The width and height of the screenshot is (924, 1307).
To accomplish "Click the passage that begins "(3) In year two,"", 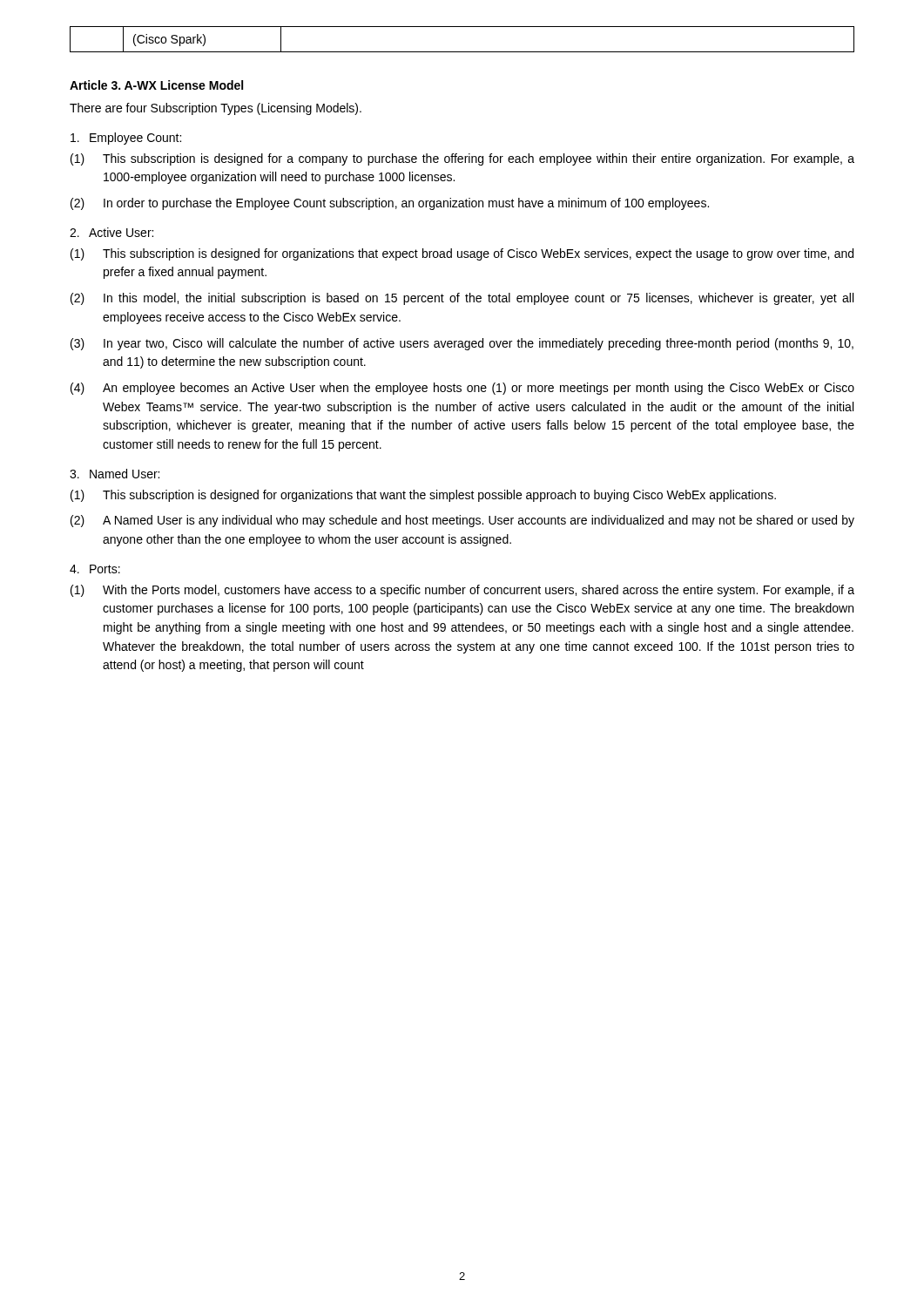I will point(462,353).
